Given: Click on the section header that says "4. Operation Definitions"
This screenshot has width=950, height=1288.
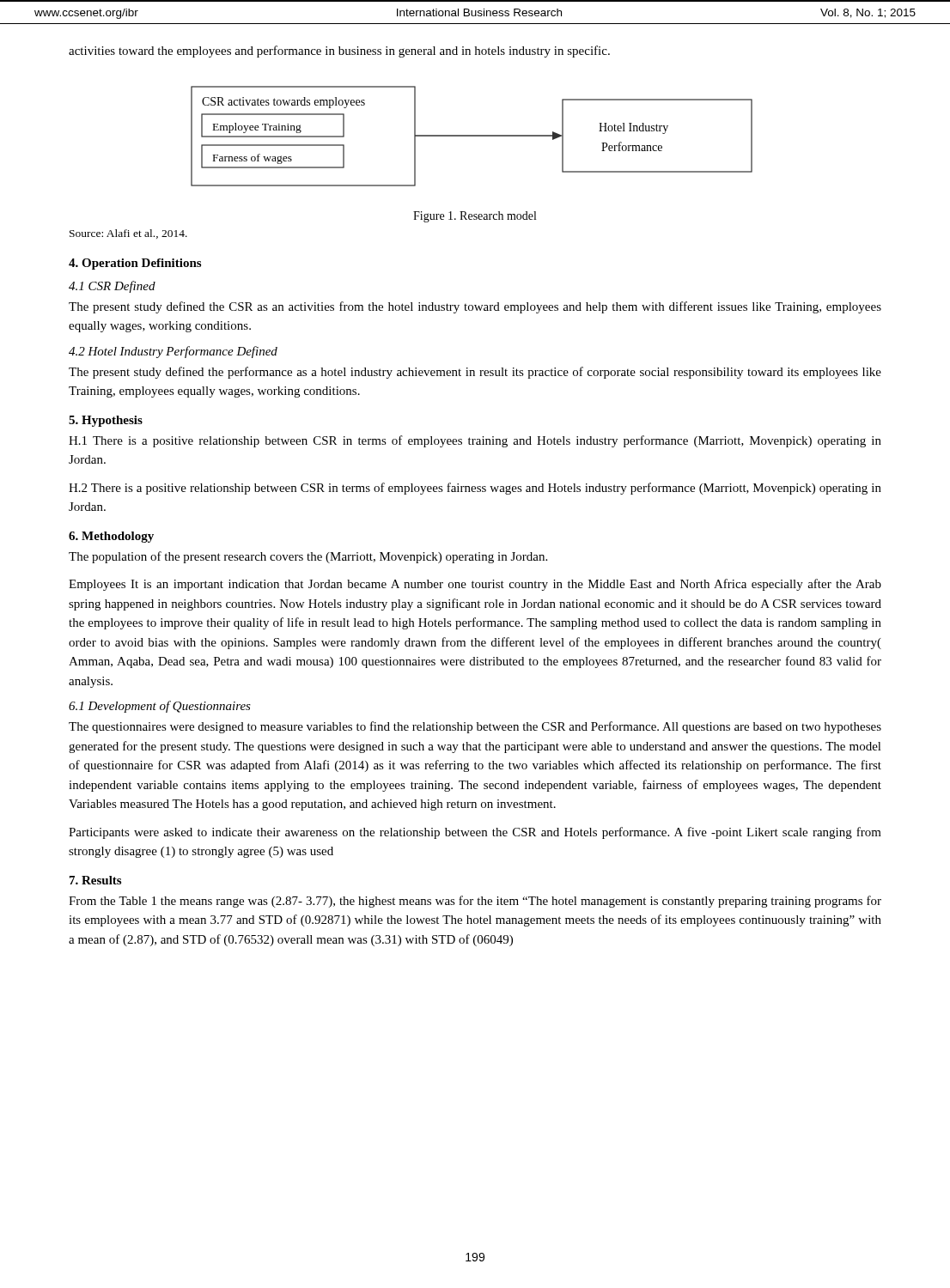Looking at the screenshot, I should pos(135,262).
